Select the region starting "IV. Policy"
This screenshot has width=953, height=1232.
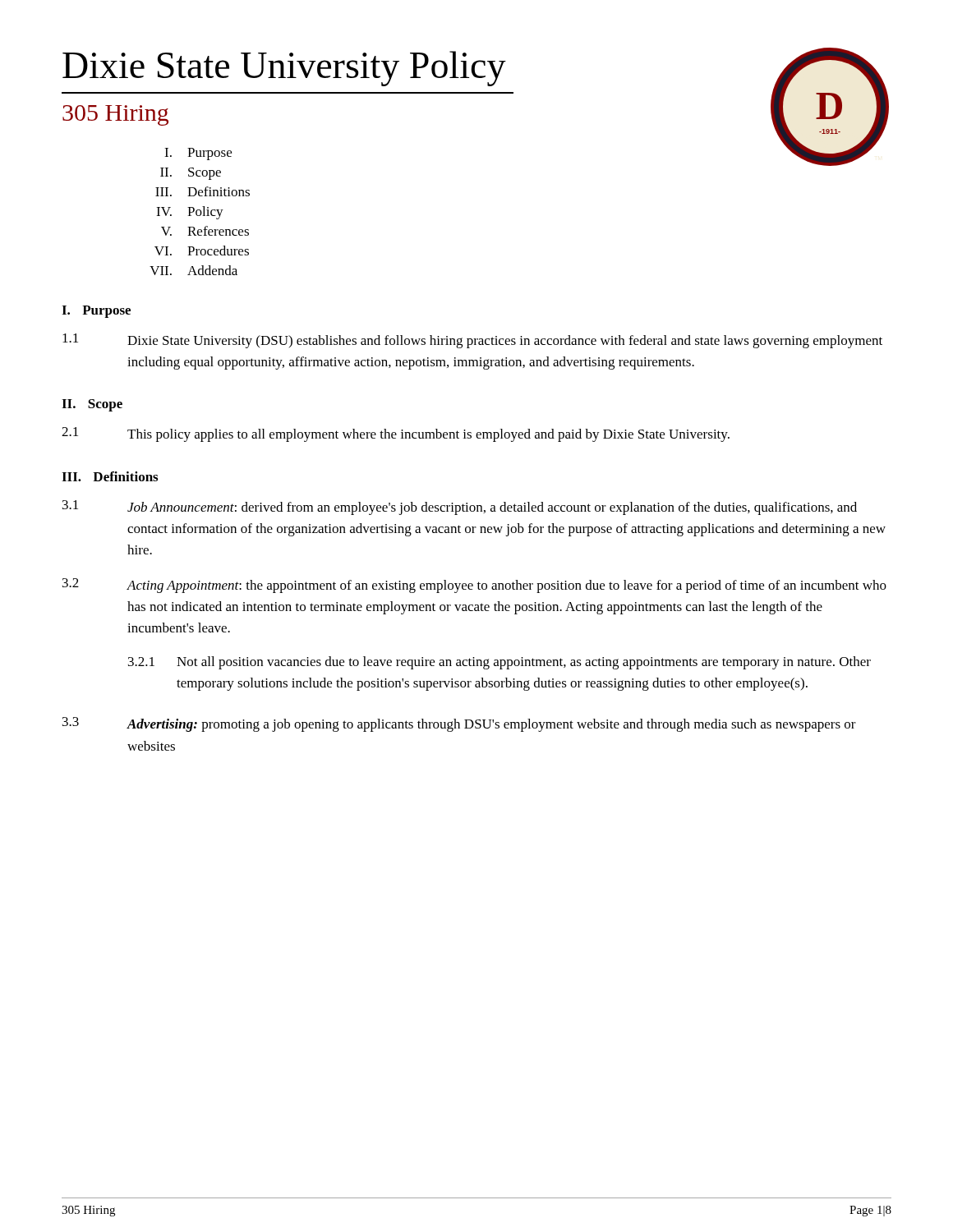(175, 212)
